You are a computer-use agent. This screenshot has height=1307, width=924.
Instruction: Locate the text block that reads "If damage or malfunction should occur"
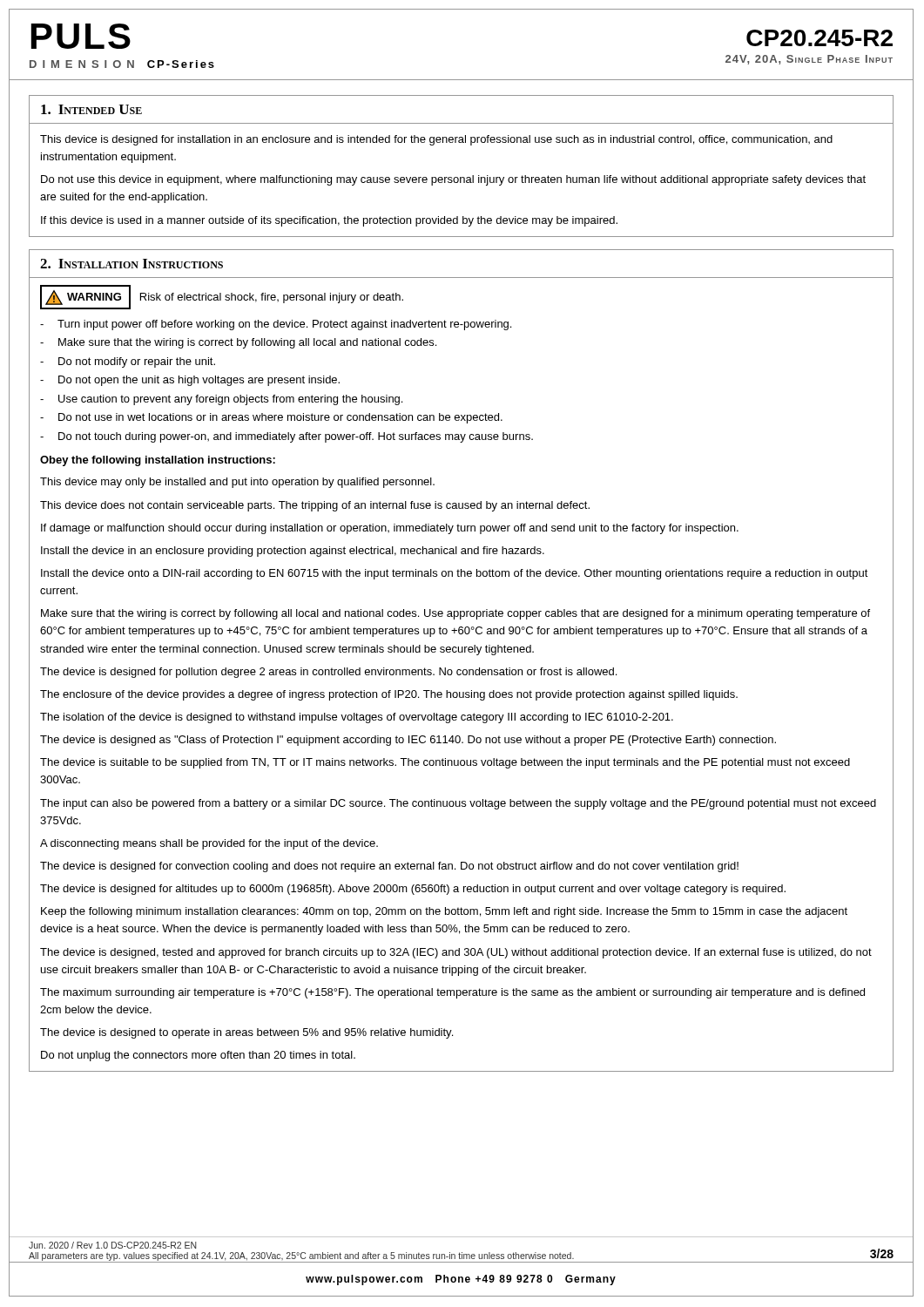[x=390, y=527]
